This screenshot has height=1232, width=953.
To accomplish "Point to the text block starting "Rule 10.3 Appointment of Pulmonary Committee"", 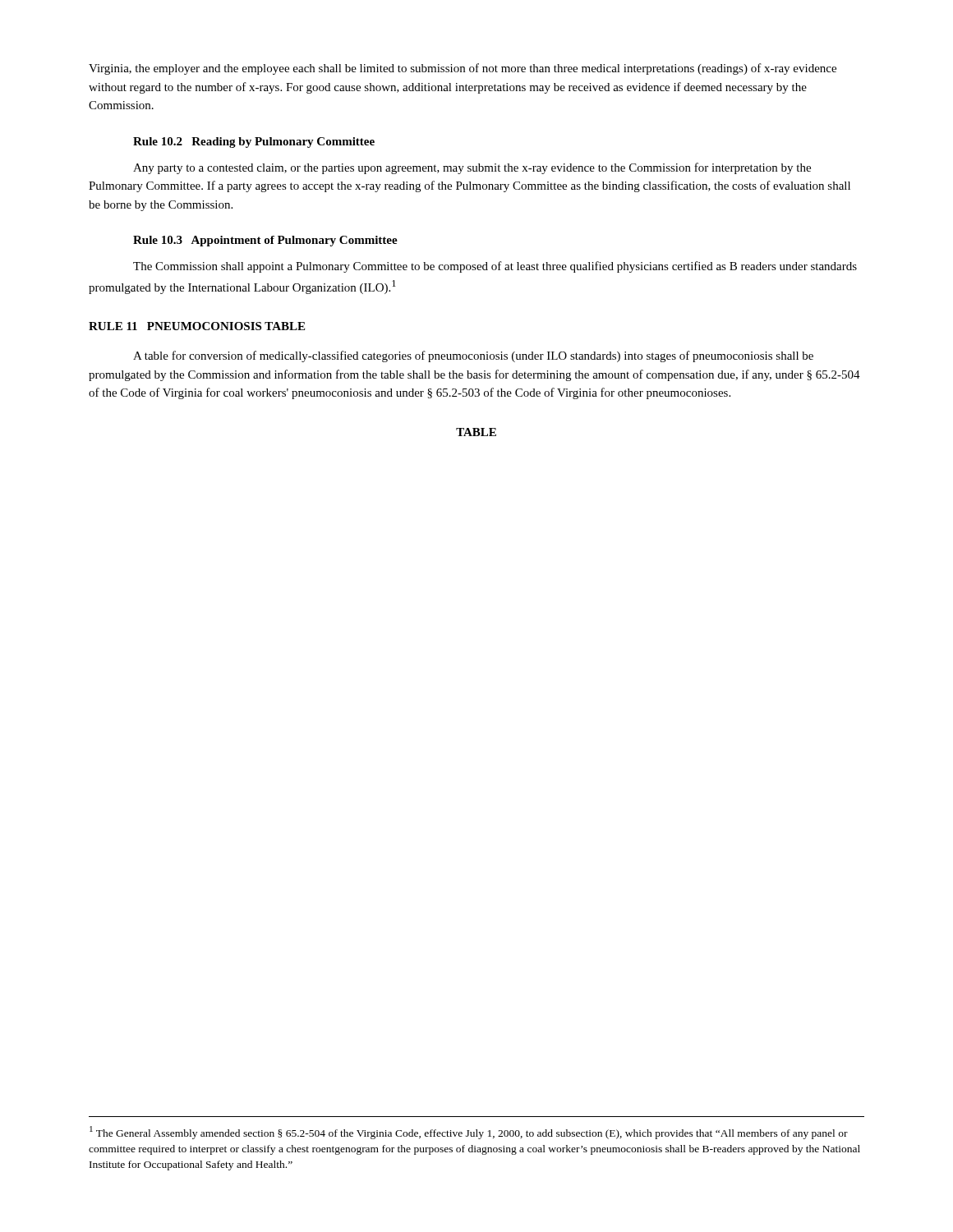I will pyautogui.click(x=265, y=240).
